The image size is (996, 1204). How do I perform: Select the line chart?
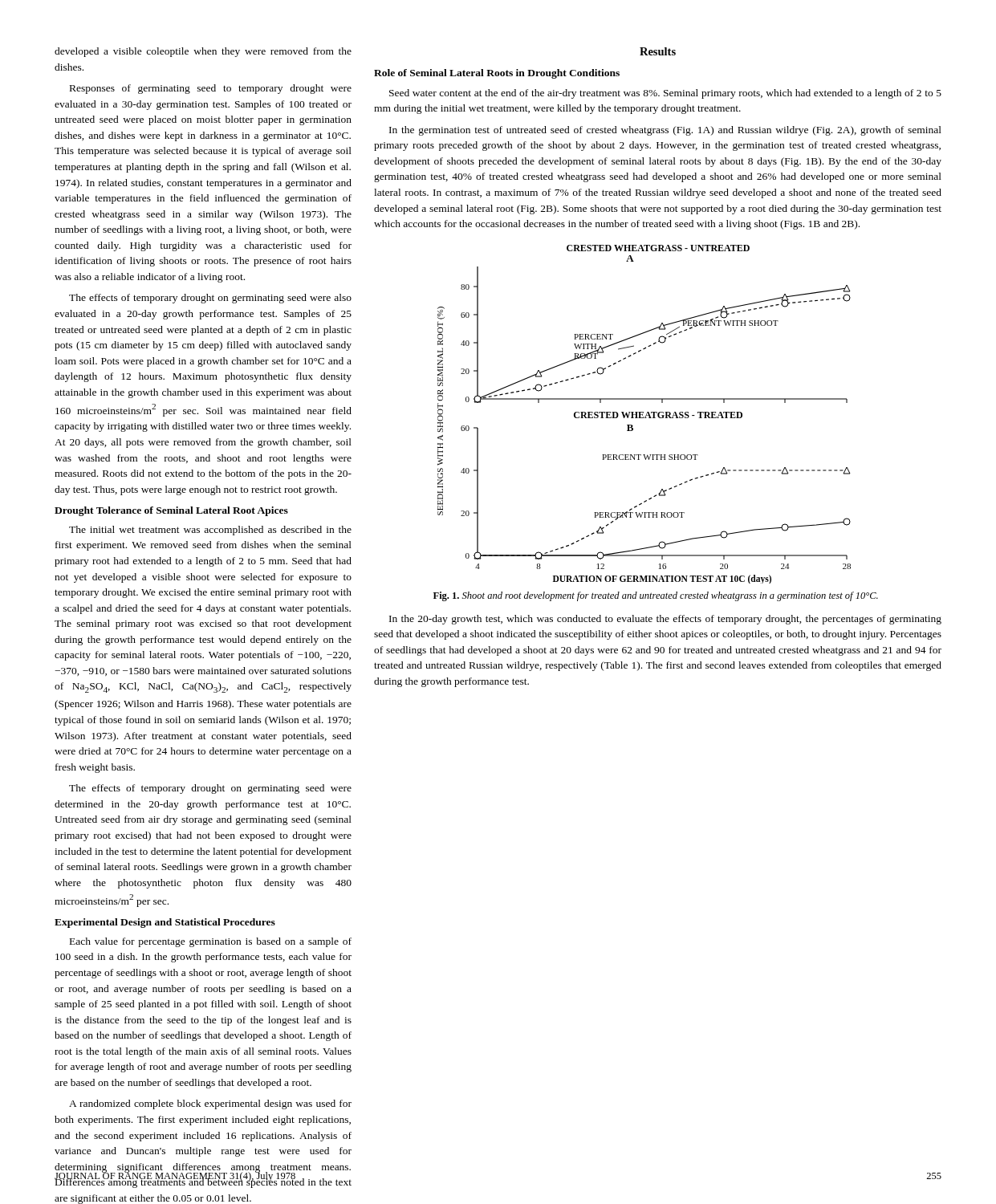coord(658,411)
